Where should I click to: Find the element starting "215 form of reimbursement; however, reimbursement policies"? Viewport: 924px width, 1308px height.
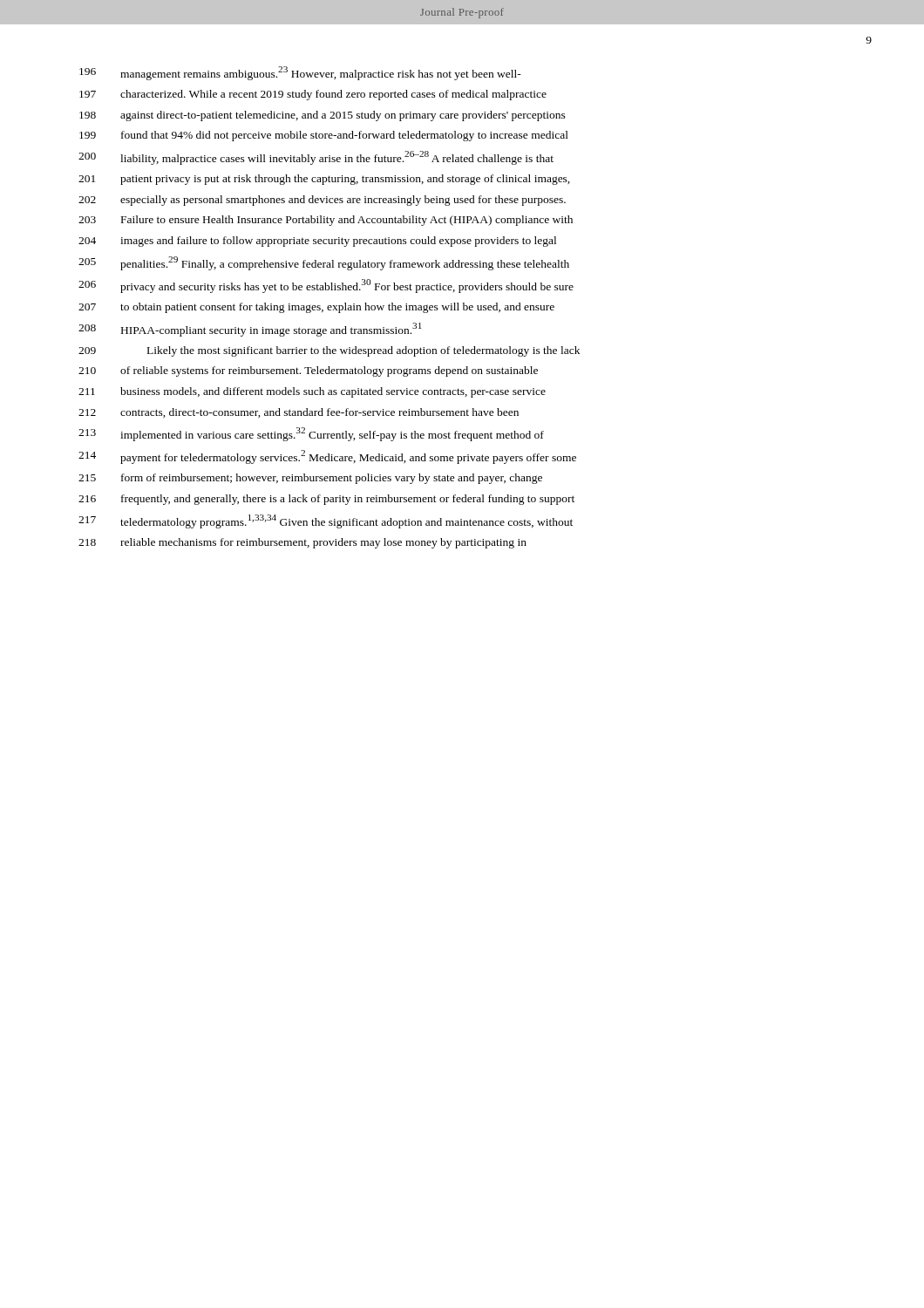pos(471,478)
